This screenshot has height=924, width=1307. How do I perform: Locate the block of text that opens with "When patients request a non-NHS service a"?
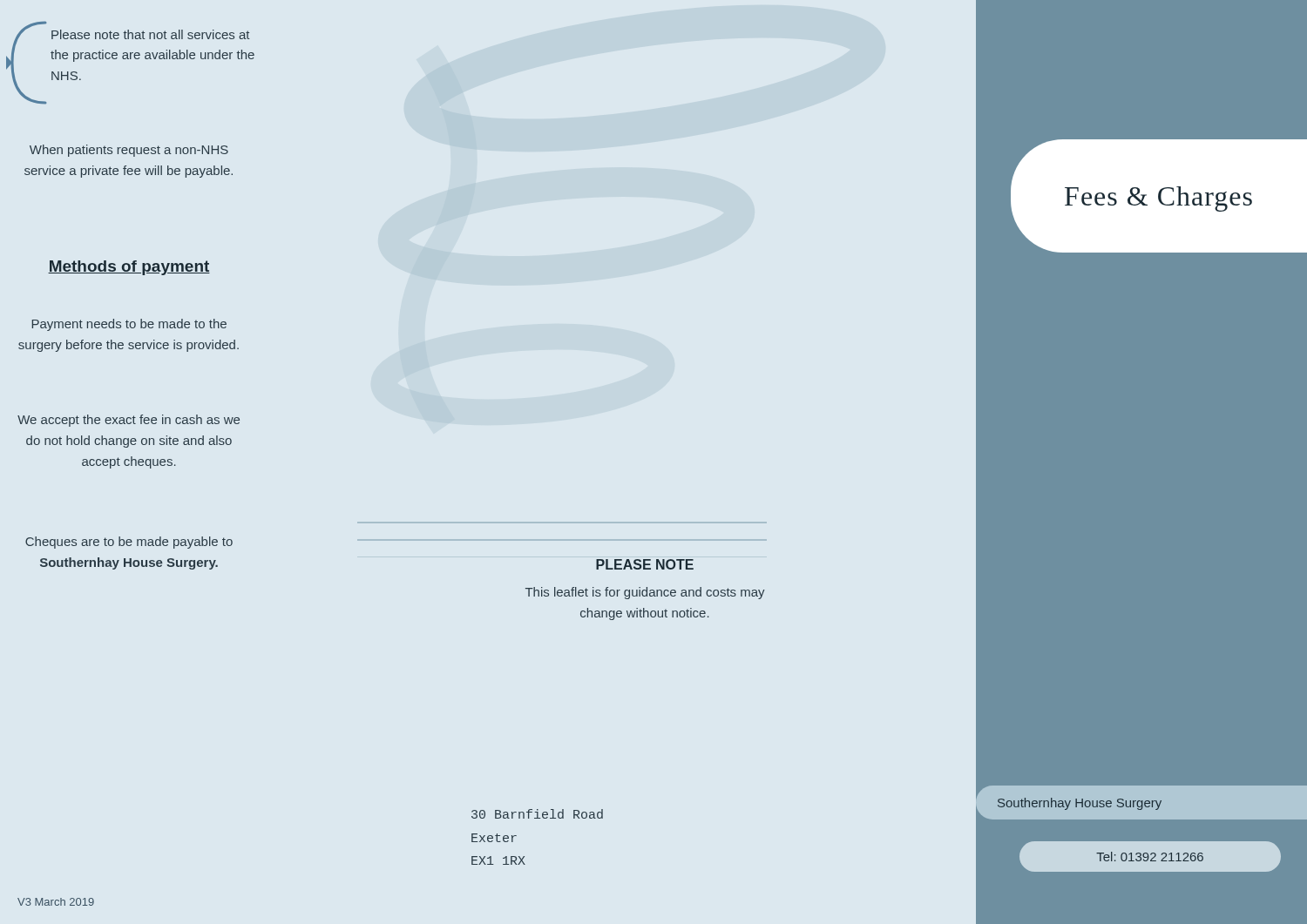pos(129,160)
